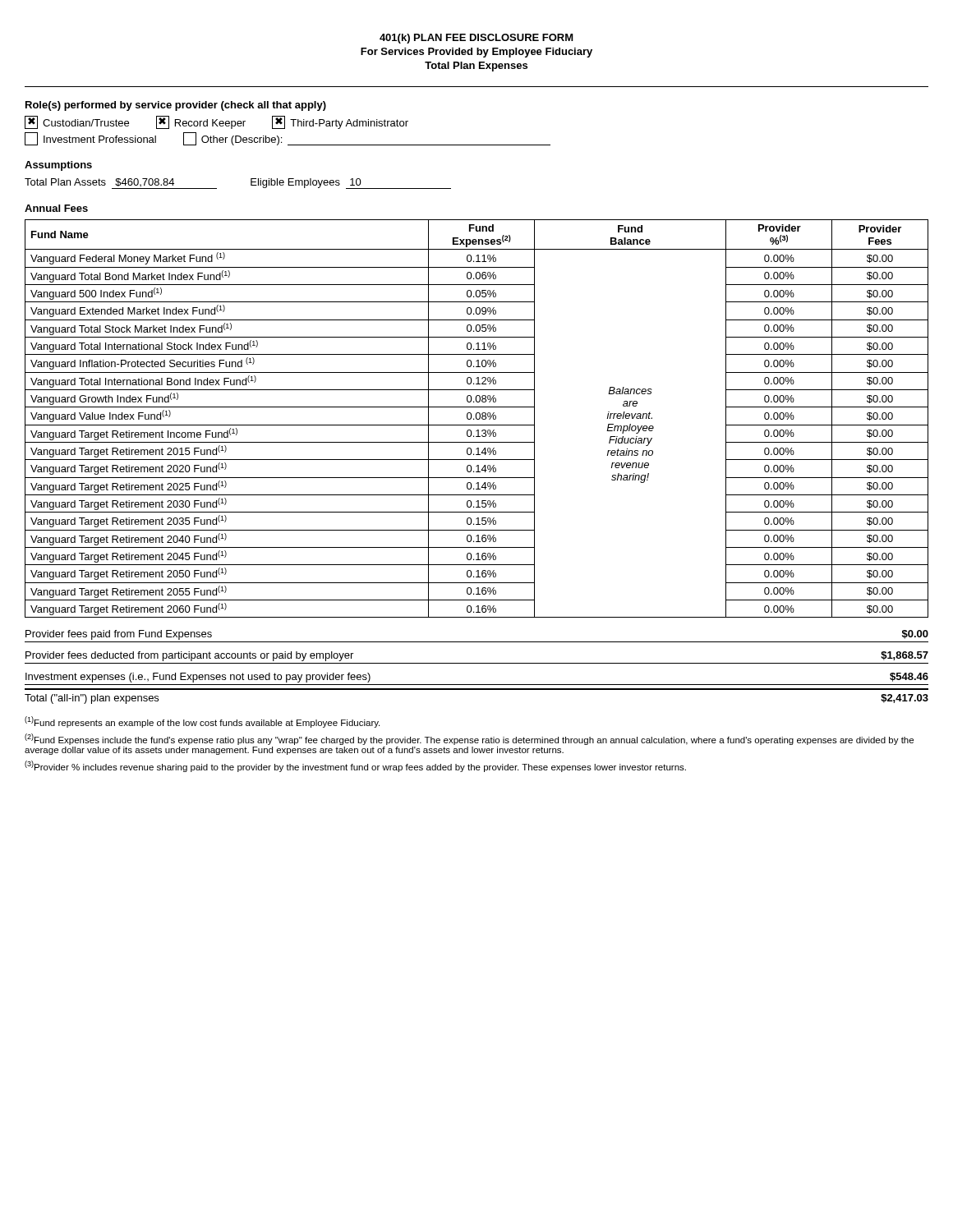Locate the section header with the text "Role(s) performed by service provider (check all that"
Image resolution: width=953 pixels, height=1232 pixels.
pyautogui.click(x=175, y=105)
